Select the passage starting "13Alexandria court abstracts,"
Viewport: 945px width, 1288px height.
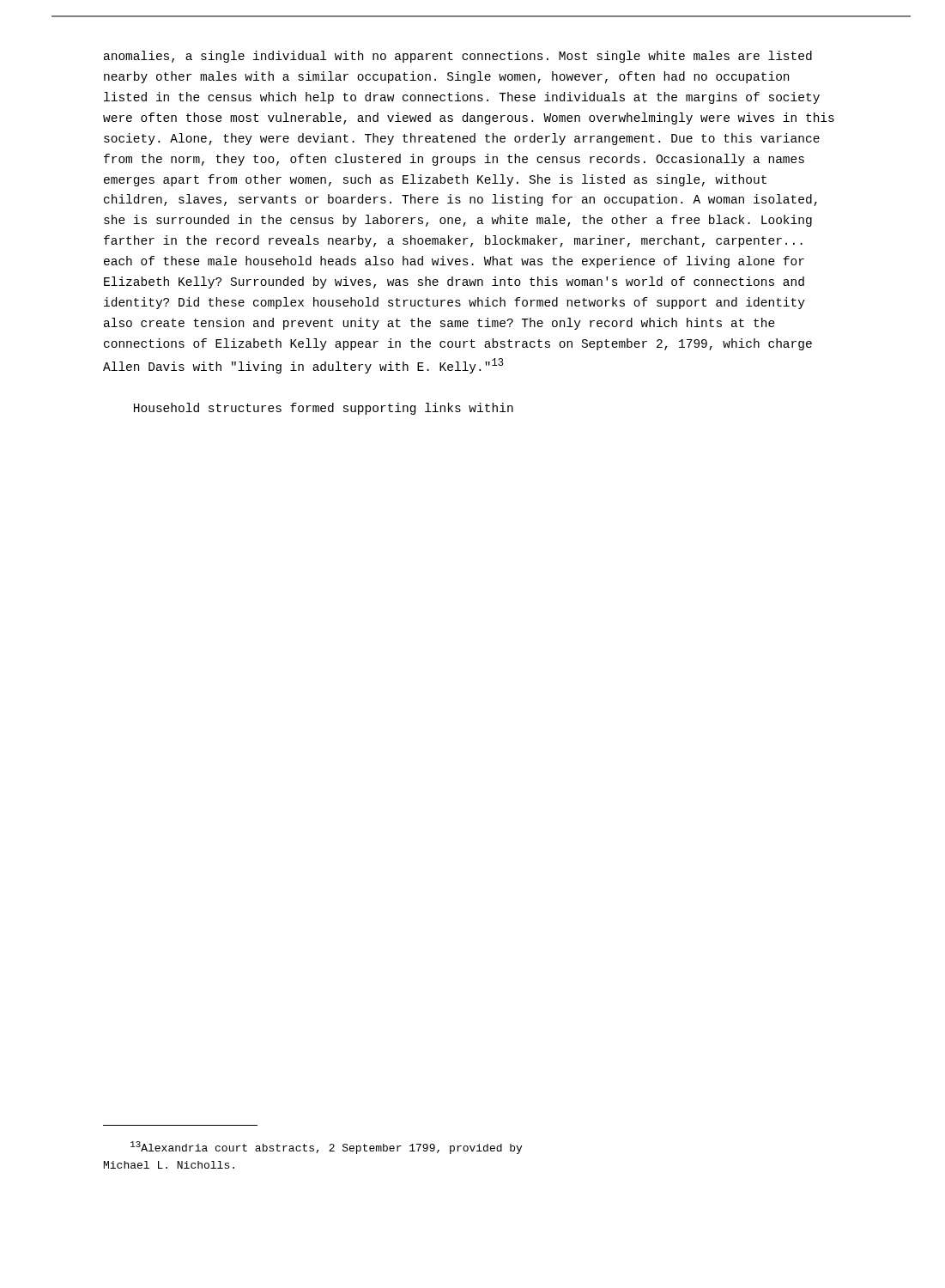pos(313,1156)
